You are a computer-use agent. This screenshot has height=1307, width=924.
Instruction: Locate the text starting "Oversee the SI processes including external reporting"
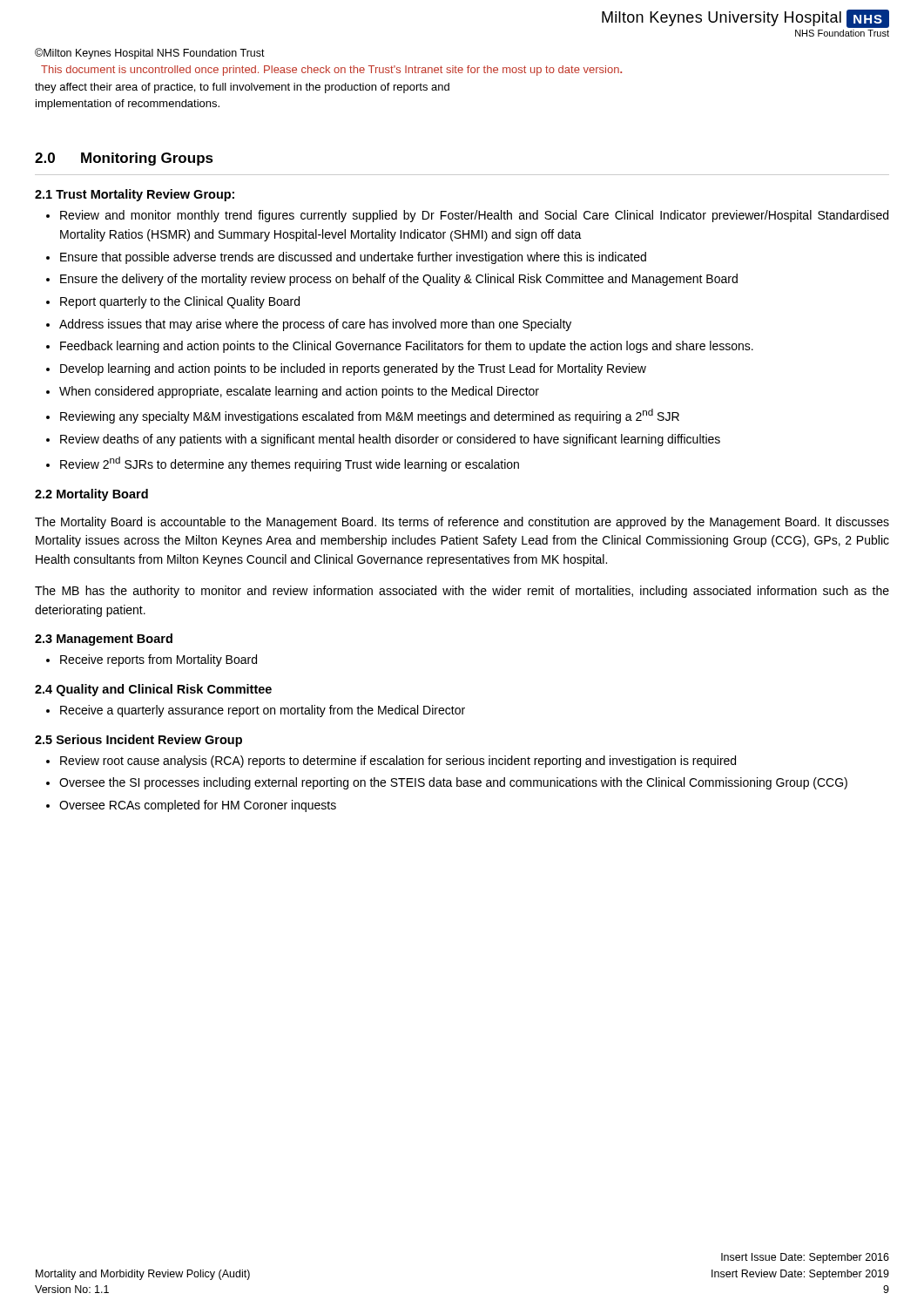pyautogui.click(x=454, y=783)
